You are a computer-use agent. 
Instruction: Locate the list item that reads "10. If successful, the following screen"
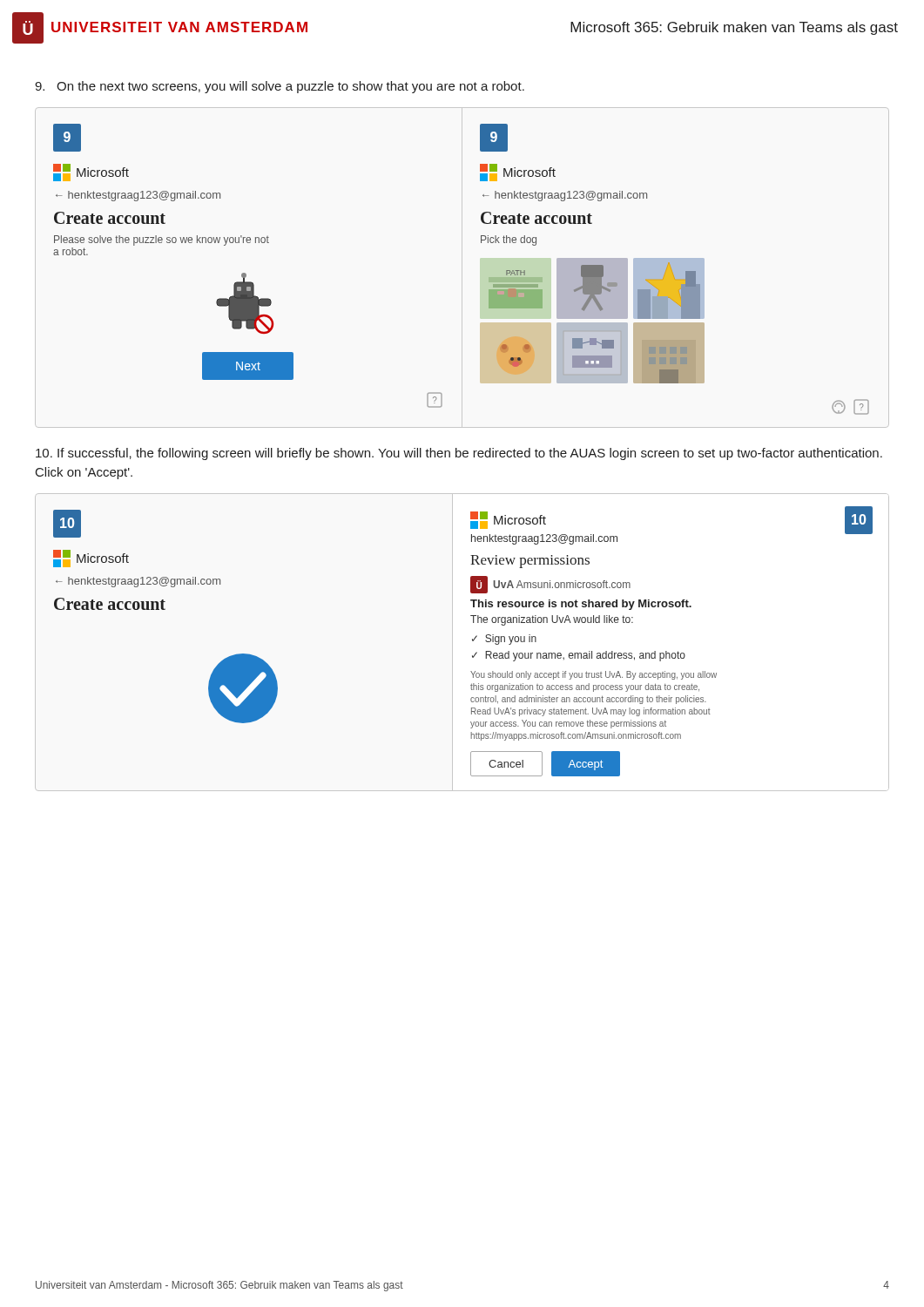pos(459,462)
